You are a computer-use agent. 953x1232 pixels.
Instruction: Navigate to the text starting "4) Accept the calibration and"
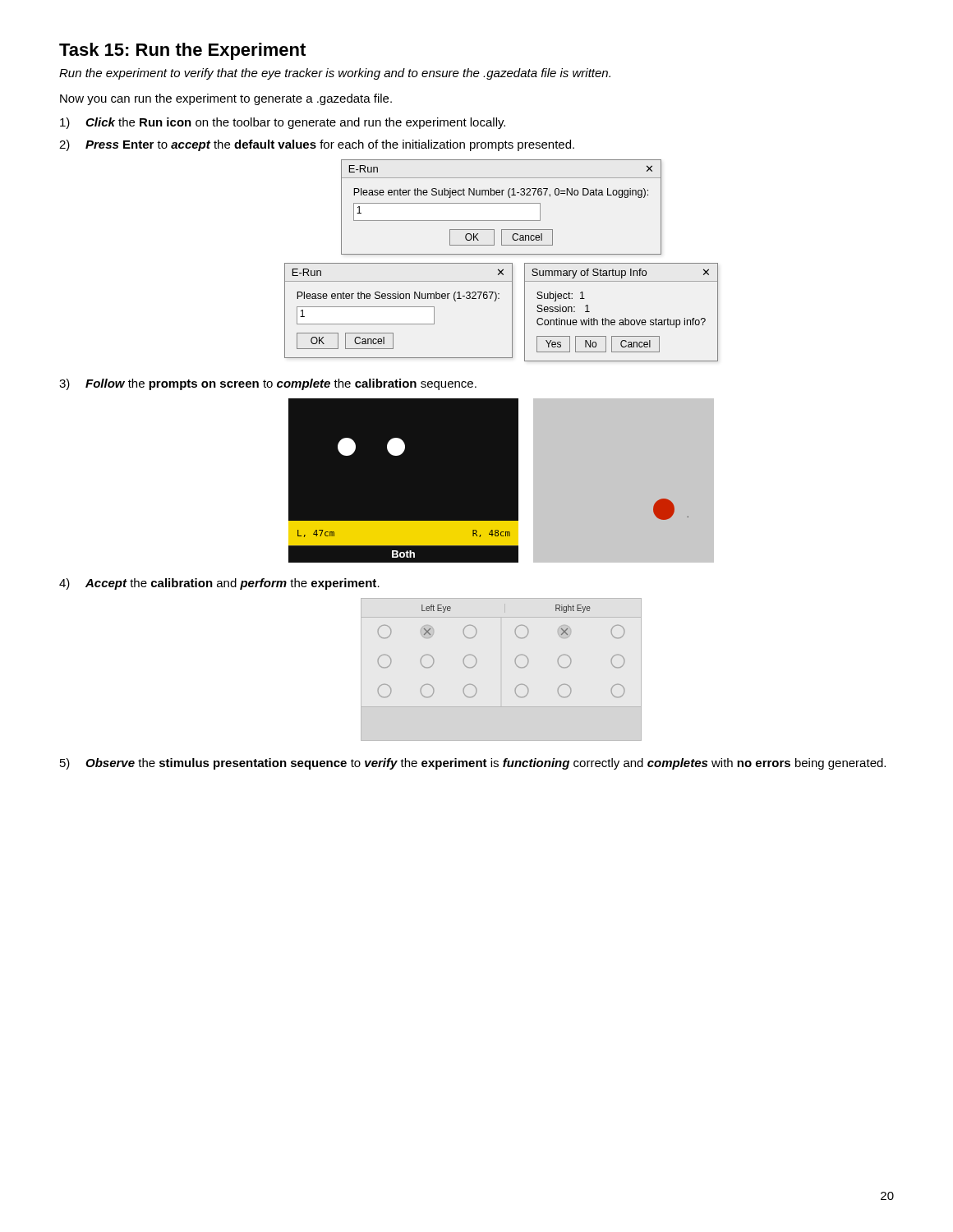point(220,583)
